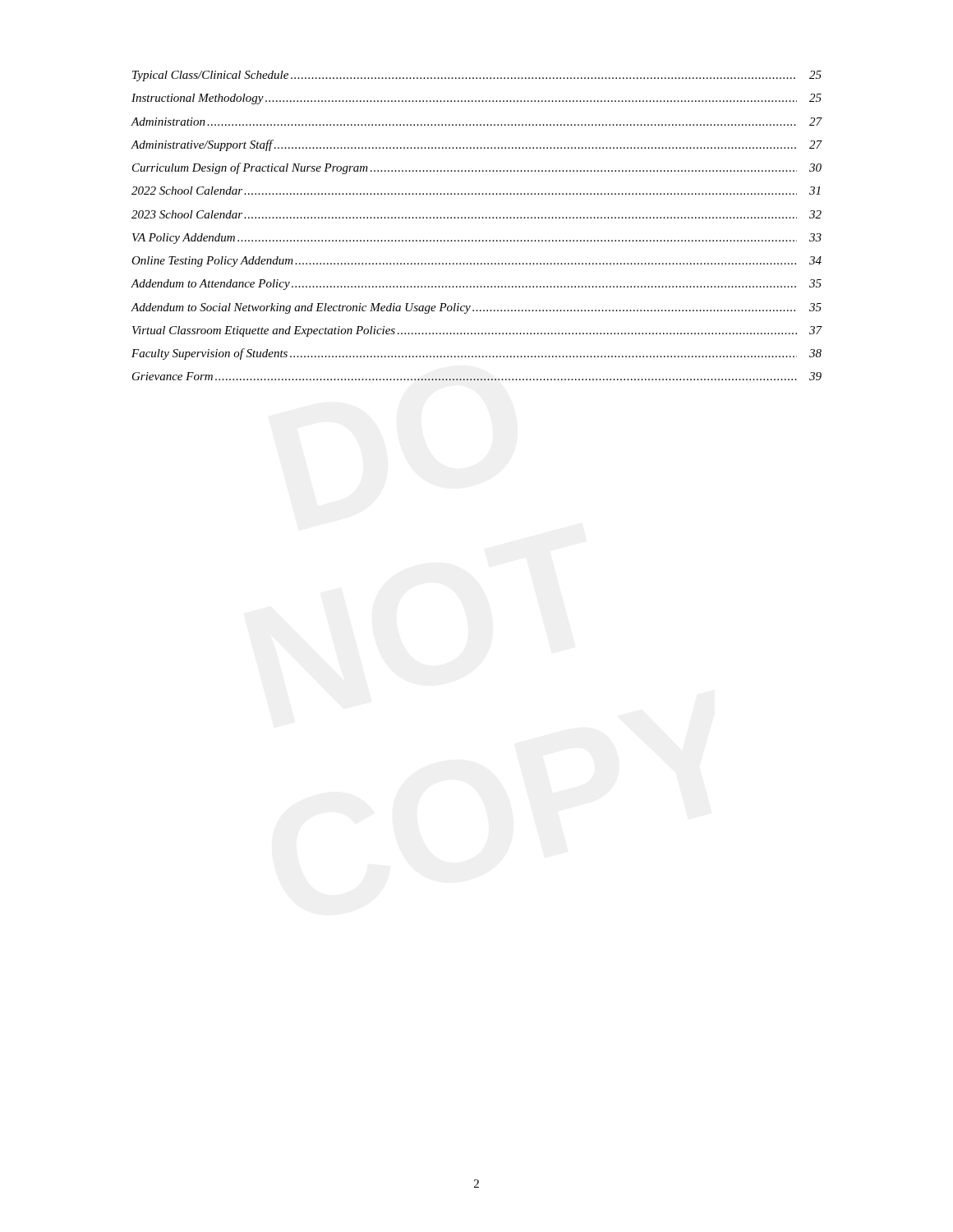953x1232 pixels.
Task: Find the list item that reads "Addendum to Social Networking and"
Action: pos(476,307)
